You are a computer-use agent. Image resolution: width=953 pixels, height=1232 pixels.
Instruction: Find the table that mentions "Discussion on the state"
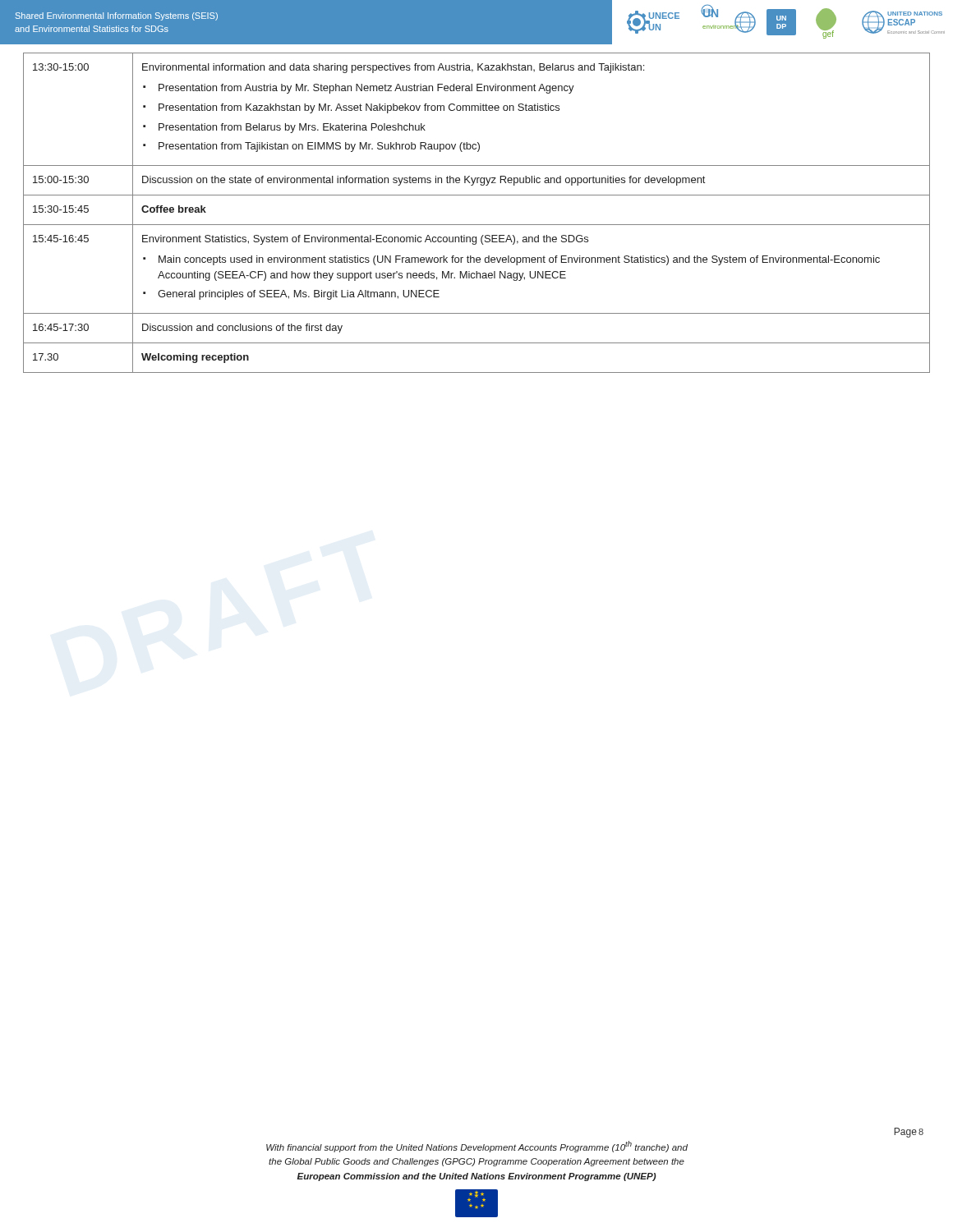(x=476, y=209)
